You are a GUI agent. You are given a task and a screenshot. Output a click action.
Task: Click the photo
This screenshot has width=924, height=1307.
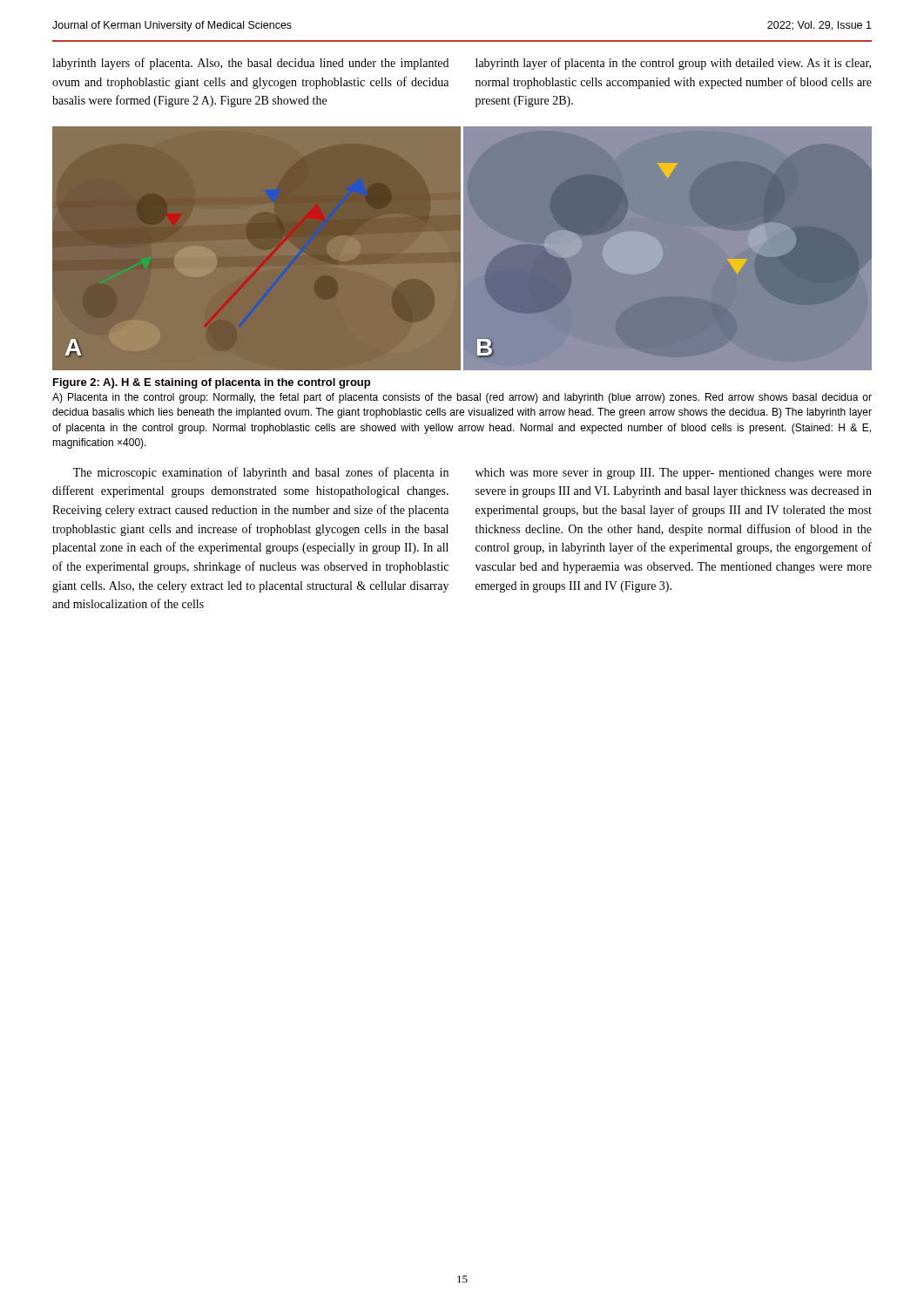[462, 289]
